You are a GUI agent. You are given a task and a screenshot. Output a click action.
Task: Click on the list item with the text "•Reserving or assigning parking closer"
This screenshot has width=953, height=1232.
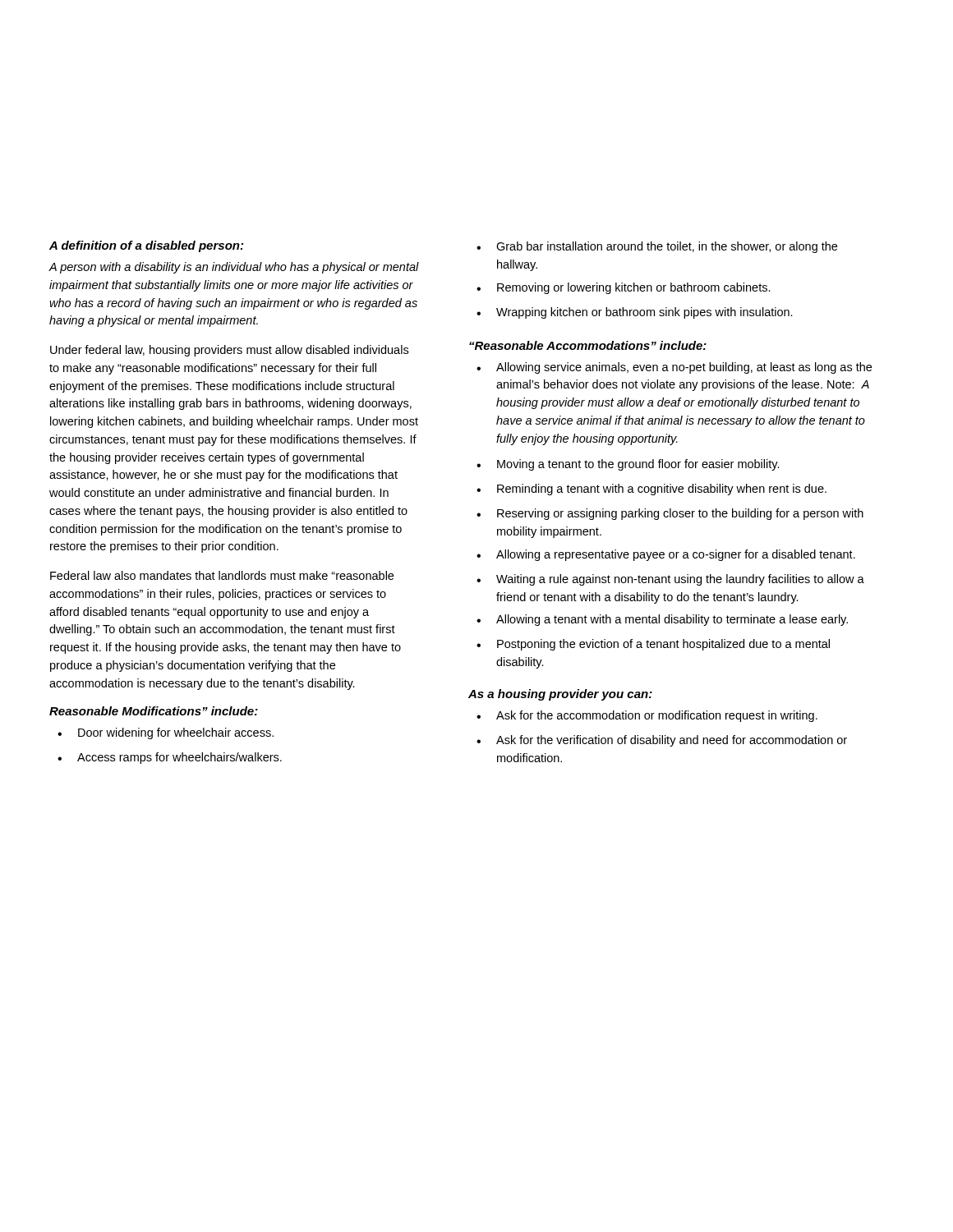[678, 523]
